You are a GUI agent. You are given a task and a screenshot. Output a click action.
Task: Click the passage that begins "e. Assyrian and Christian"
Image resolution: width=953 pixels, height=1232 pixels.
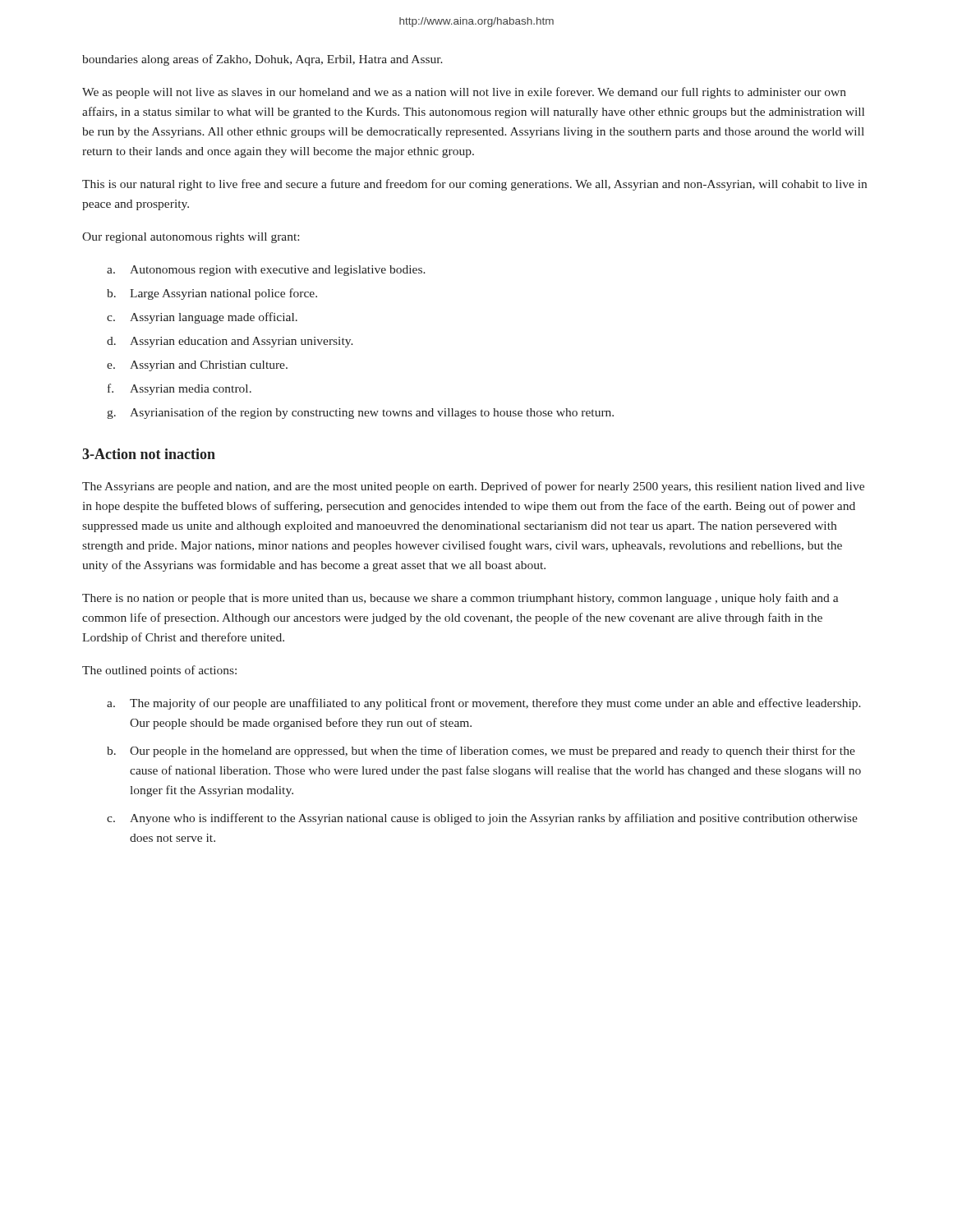[198, 365]
